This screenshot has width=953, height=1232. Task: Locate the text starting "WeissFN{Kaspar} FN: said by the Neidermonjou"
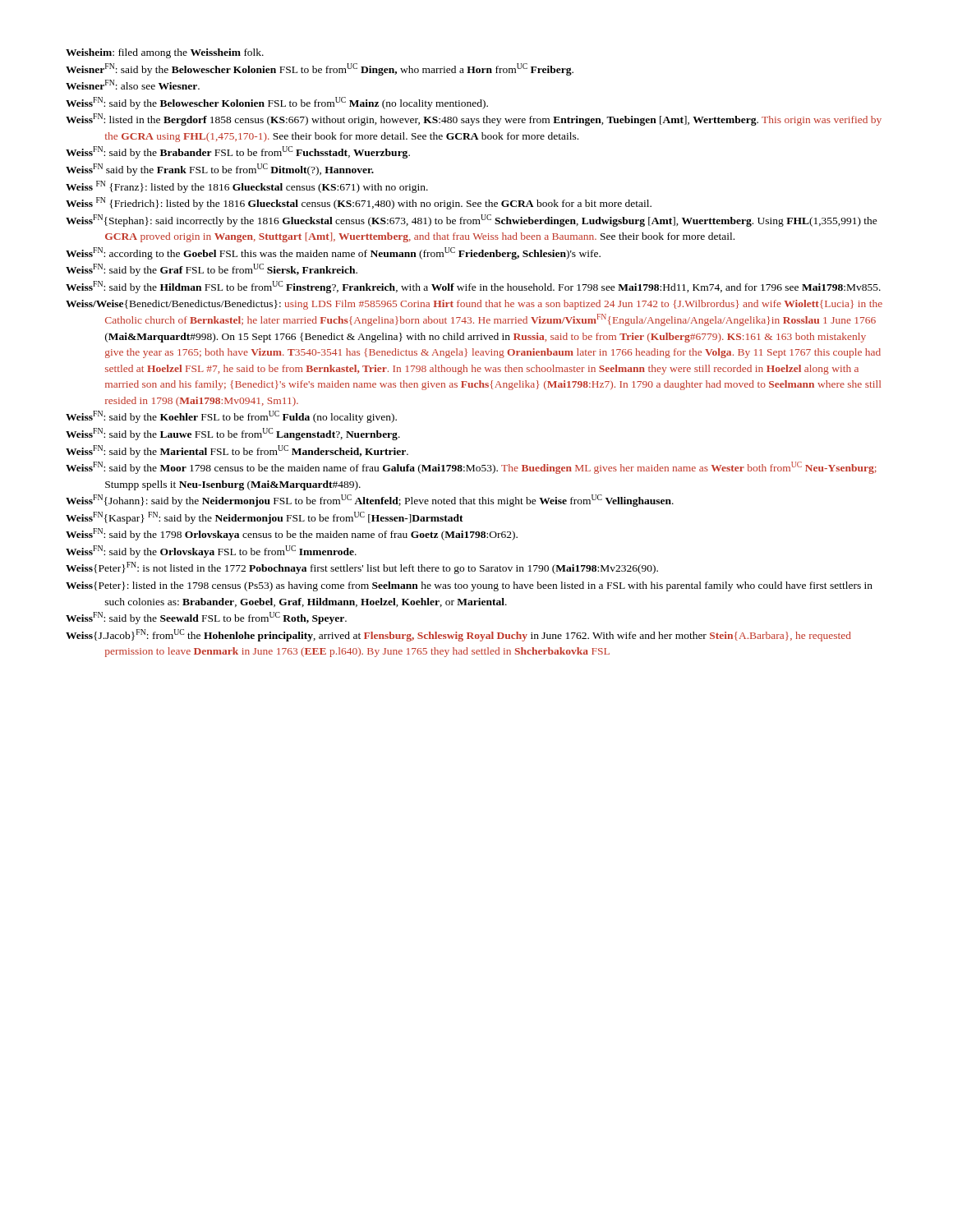(264, 517)
